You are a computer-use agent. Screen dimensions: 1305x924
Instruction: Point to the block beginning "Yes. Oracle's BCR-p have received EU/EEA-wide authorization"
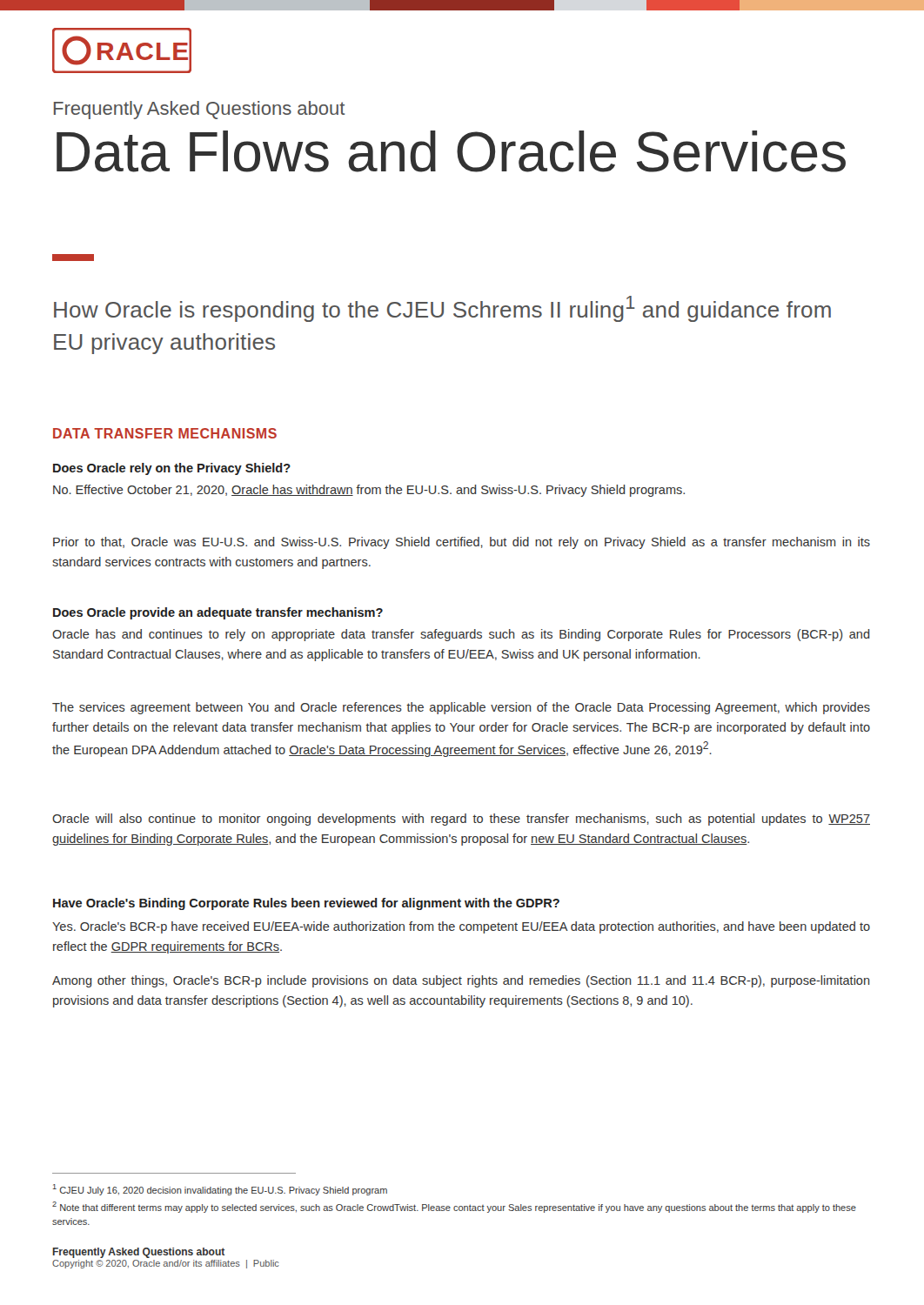[461, 937]
